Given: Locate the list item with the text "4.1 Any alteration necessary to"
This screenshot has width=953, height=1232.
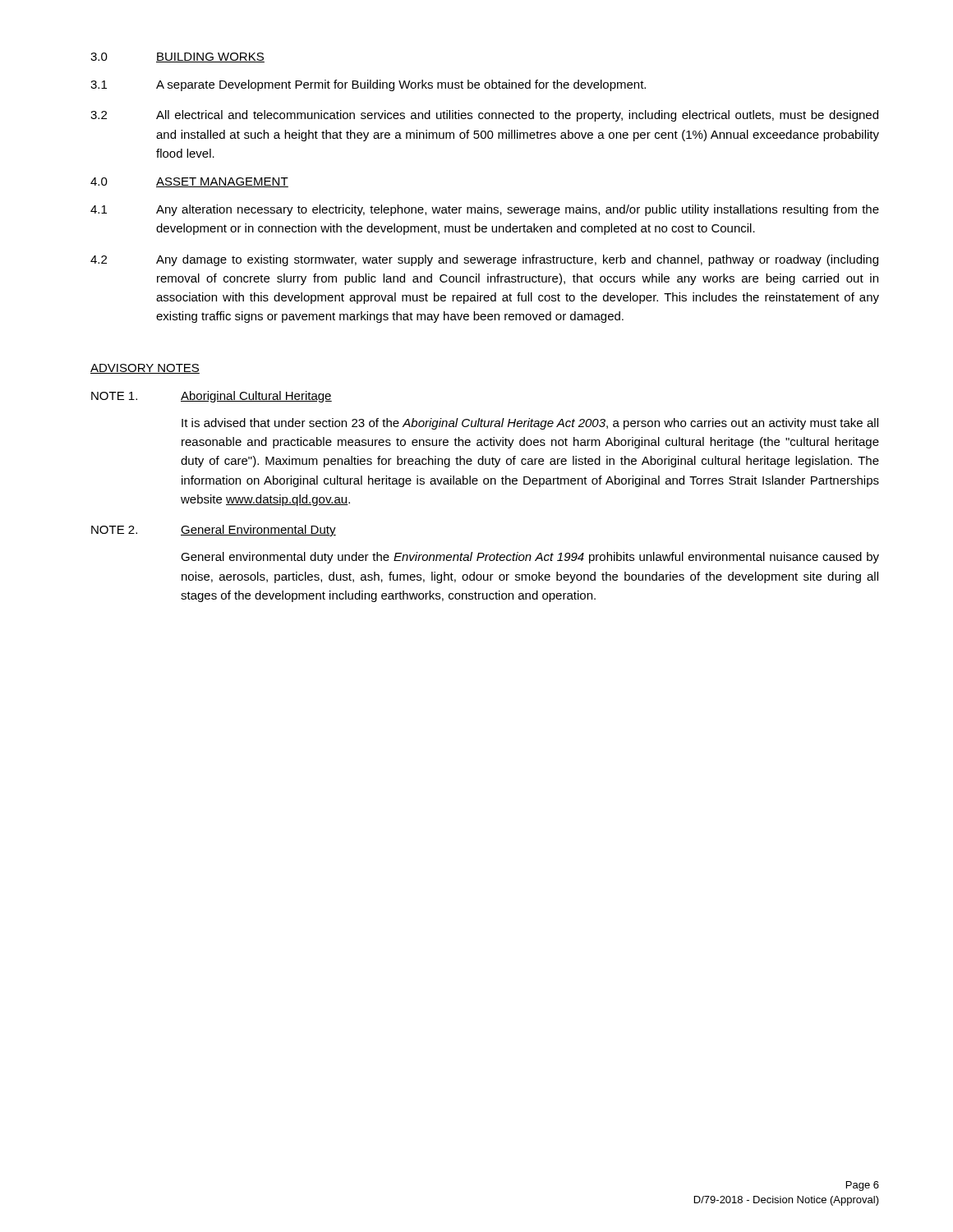Looking at the screenshot, I should pos(485,219).
